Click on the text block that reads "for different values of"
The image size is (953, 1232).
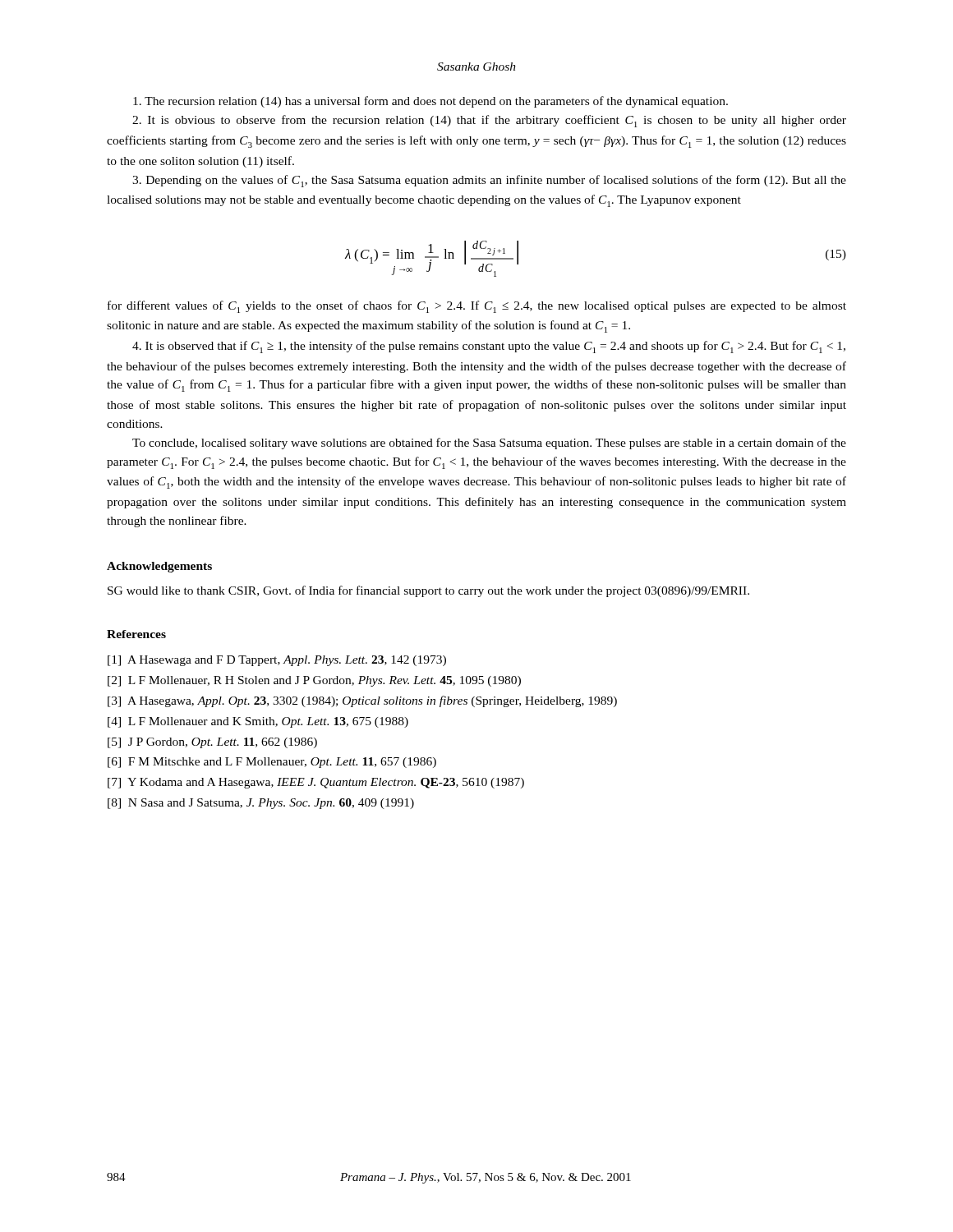click(476, 317)
